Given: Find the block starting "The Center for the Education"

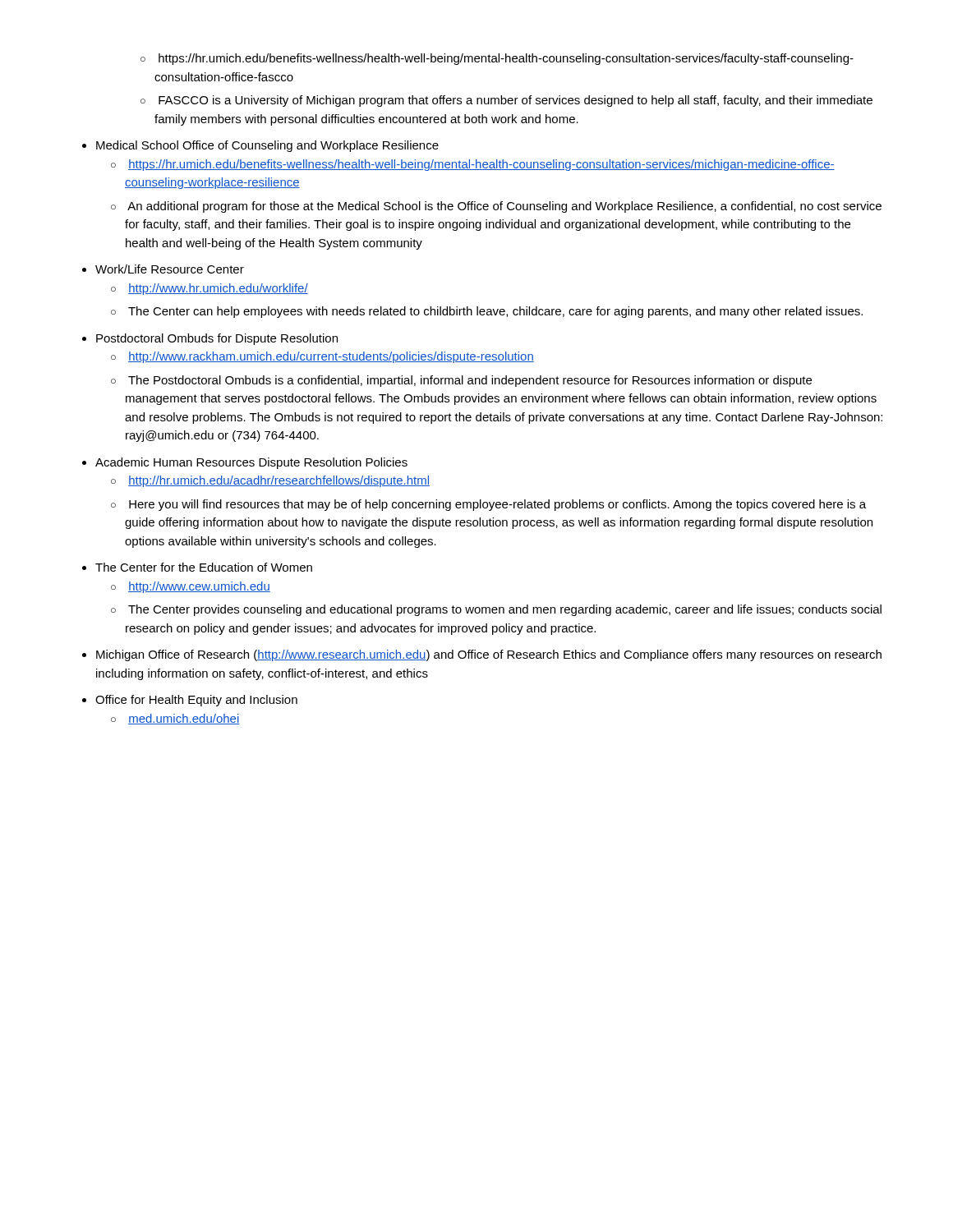Looking at the screenshot, I should pyautogui.click(x=491, y=599).
